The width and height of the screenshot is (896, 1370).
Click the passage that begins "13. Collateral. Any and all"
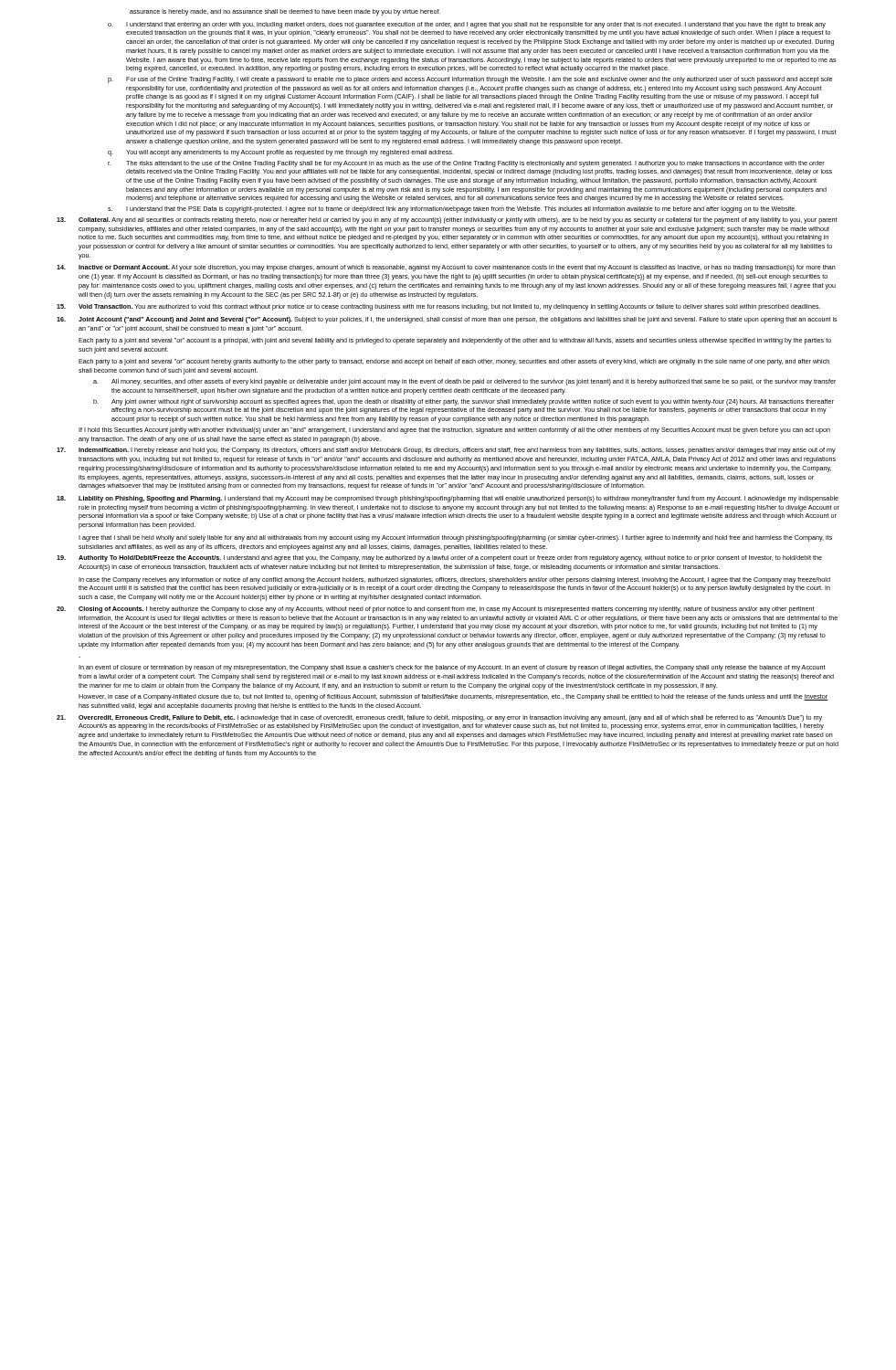(x=448, y=238)
